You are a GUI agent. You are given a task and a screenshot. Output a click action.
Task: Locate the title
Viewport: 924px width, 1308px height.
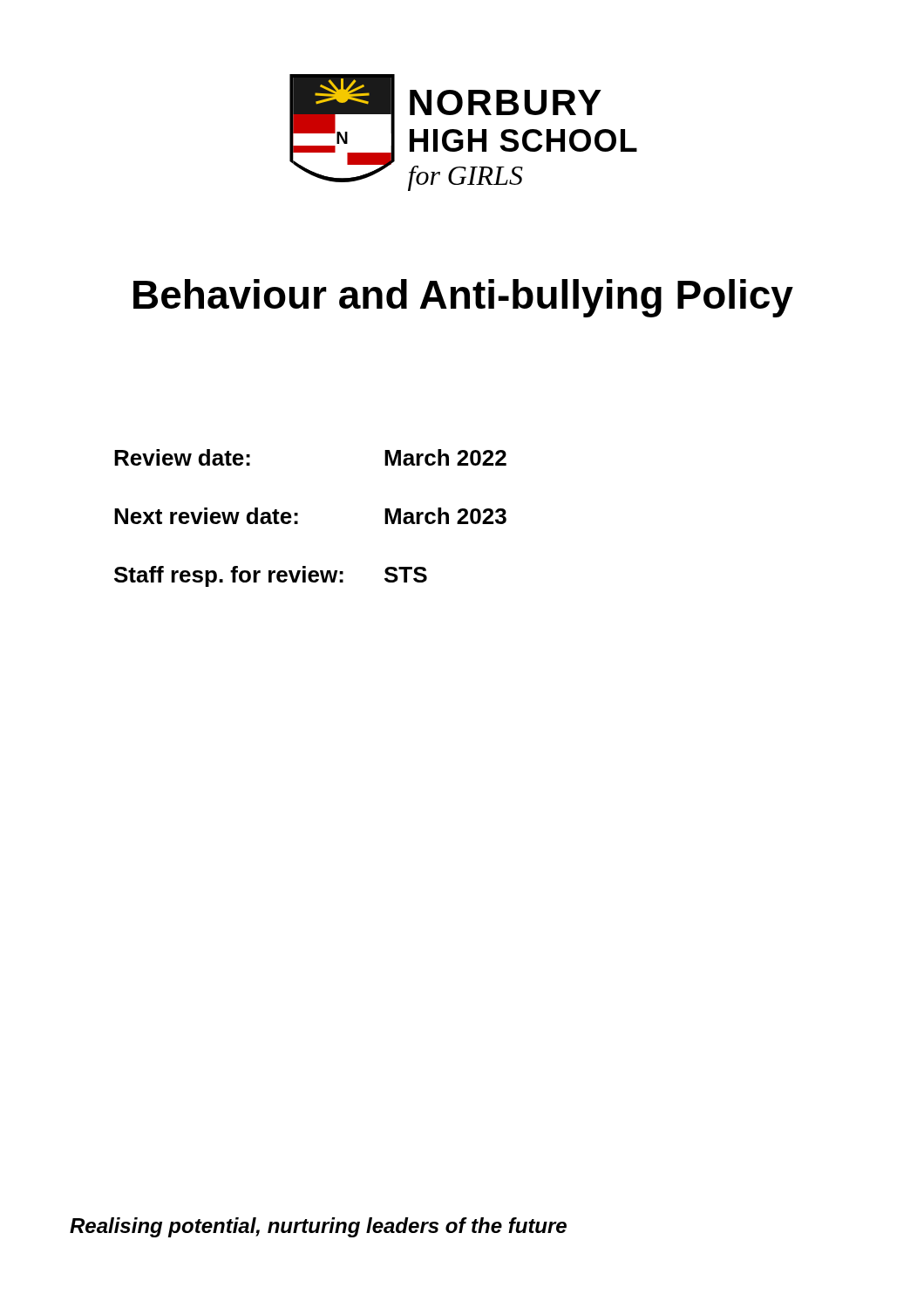click(462, 295)
